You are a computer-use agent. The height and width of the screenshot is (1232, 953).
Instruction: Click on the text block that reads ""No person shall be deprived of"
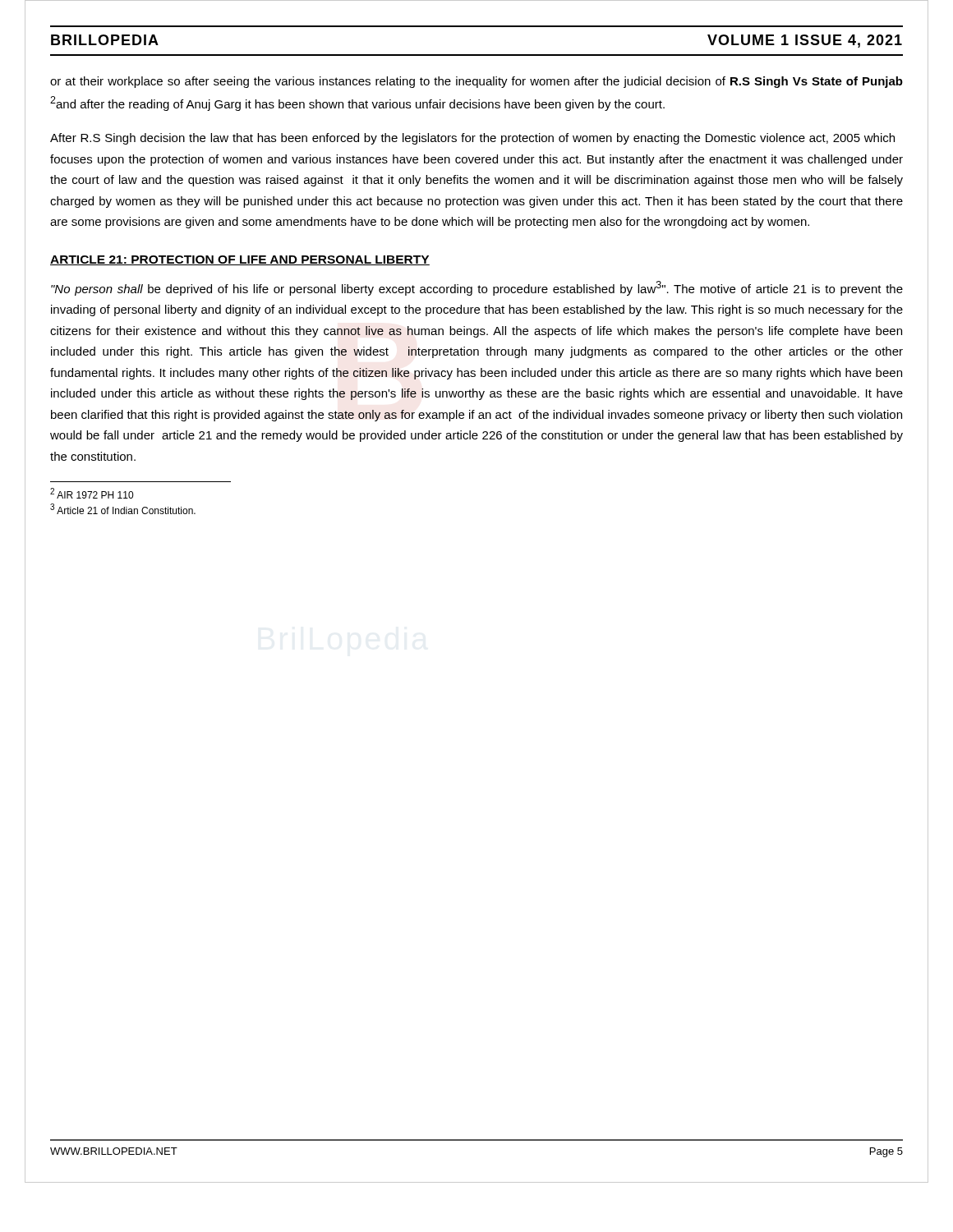click(476, 371)
